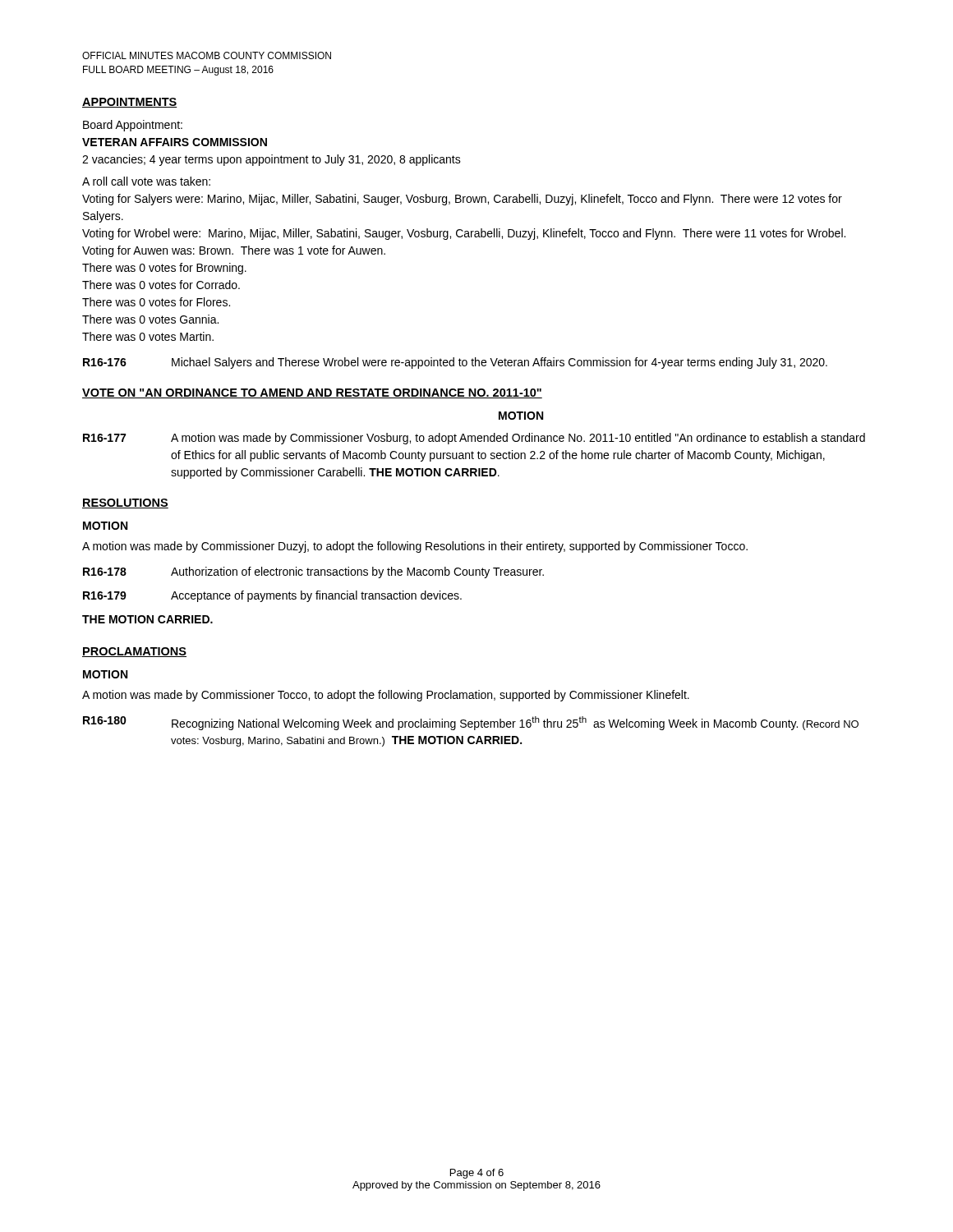Click on the text block containing "A motion was made by Commissioner Duzyj,"
The width and height of the screenshot is (953, 1232).
[x=415, y=546]
